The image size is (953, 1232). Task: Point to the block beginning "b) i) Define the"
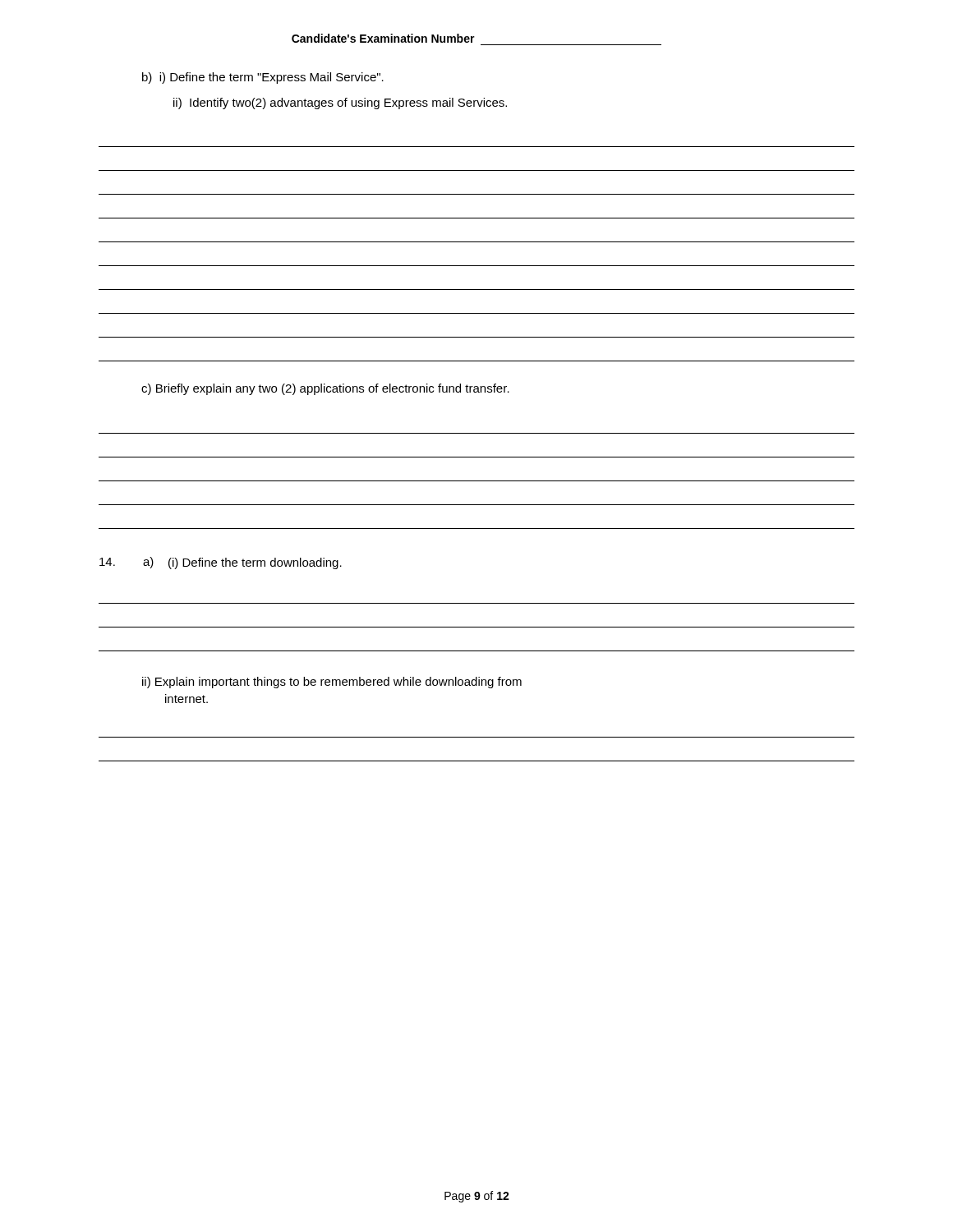(x=263, y=77)
